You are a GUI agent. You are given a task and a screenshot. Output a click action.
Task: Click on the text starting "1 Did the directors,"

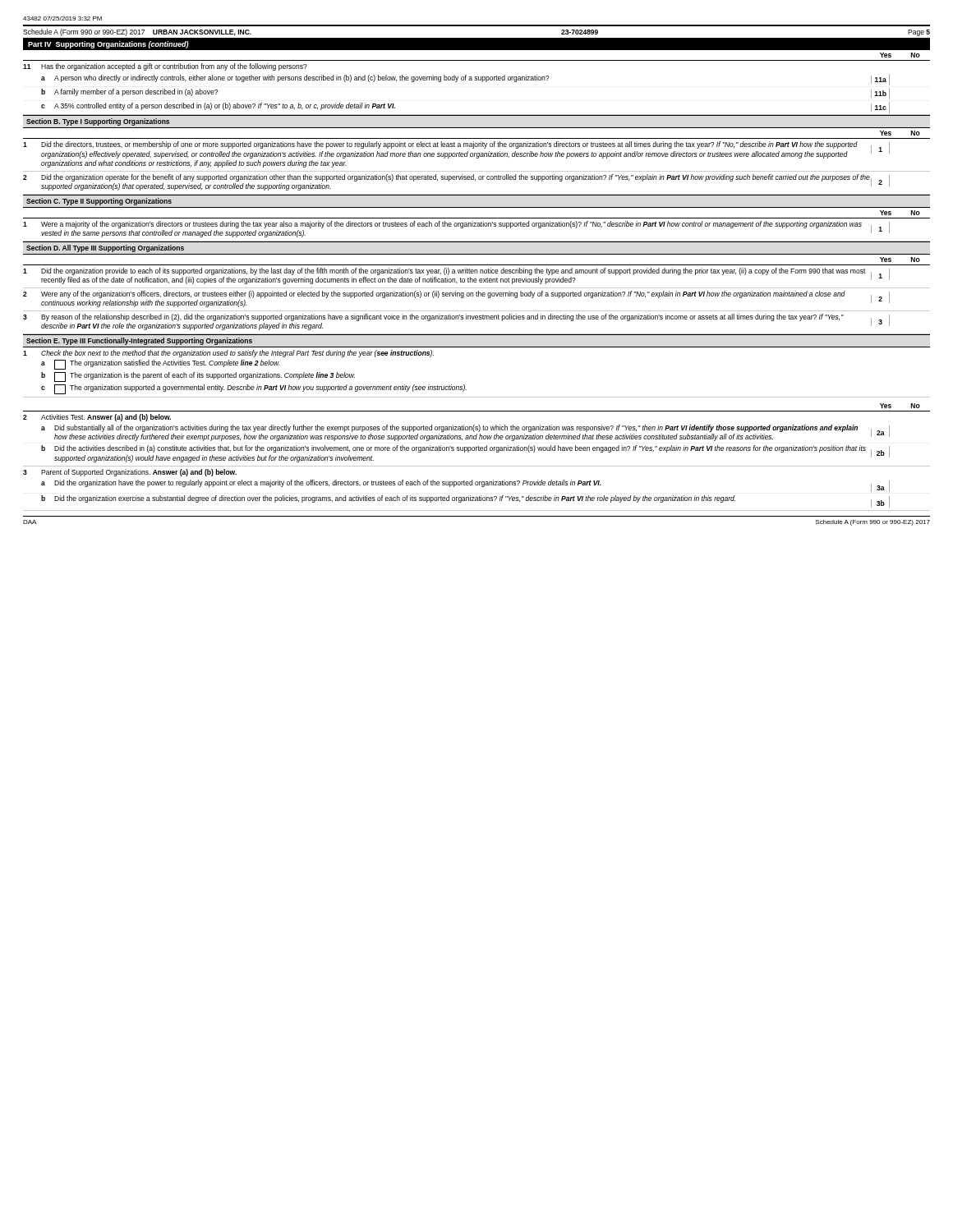476,155
